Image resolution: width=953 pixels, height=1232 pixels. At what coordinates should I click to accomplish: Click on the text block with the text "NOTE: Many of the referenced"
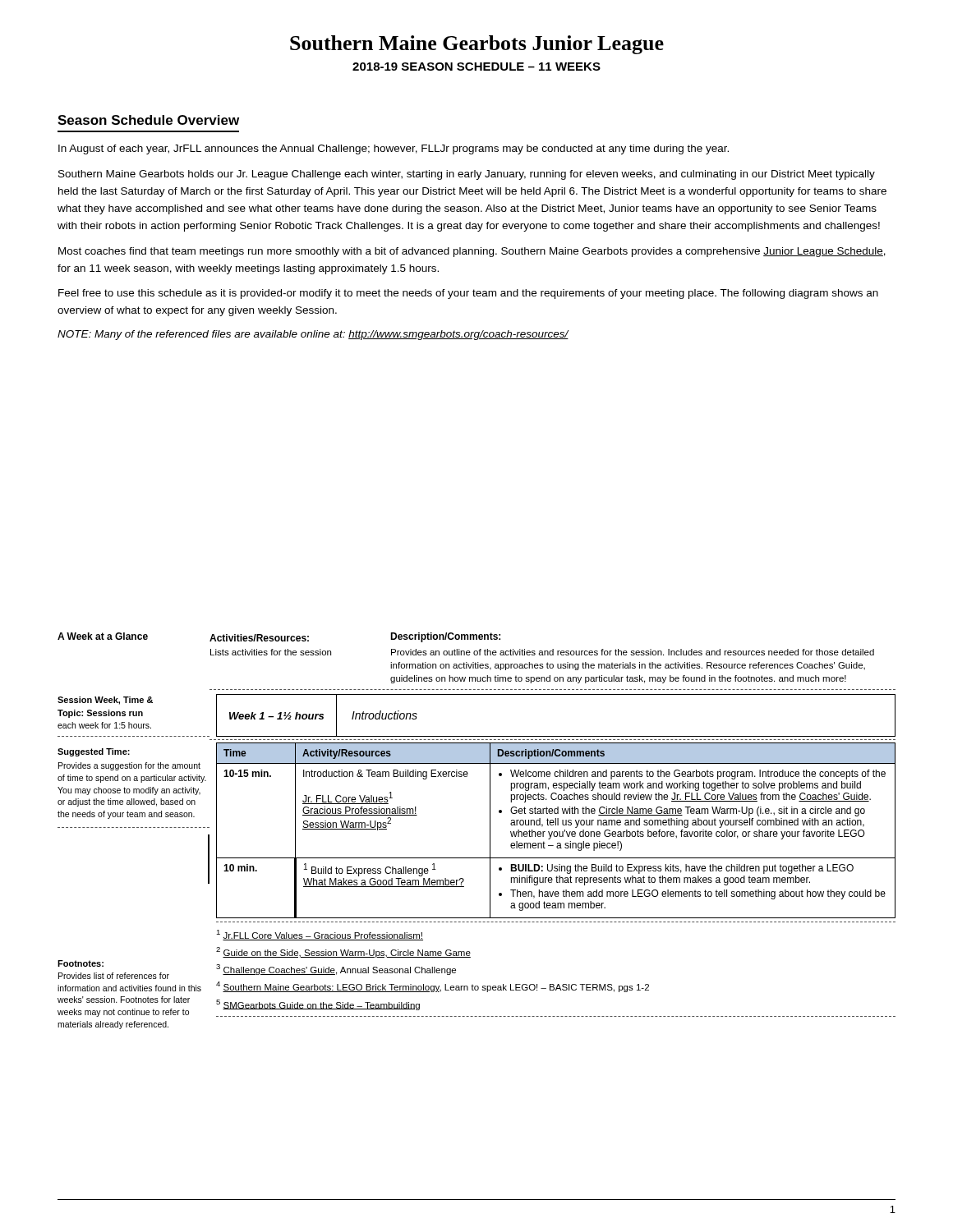tap(313, 334)
